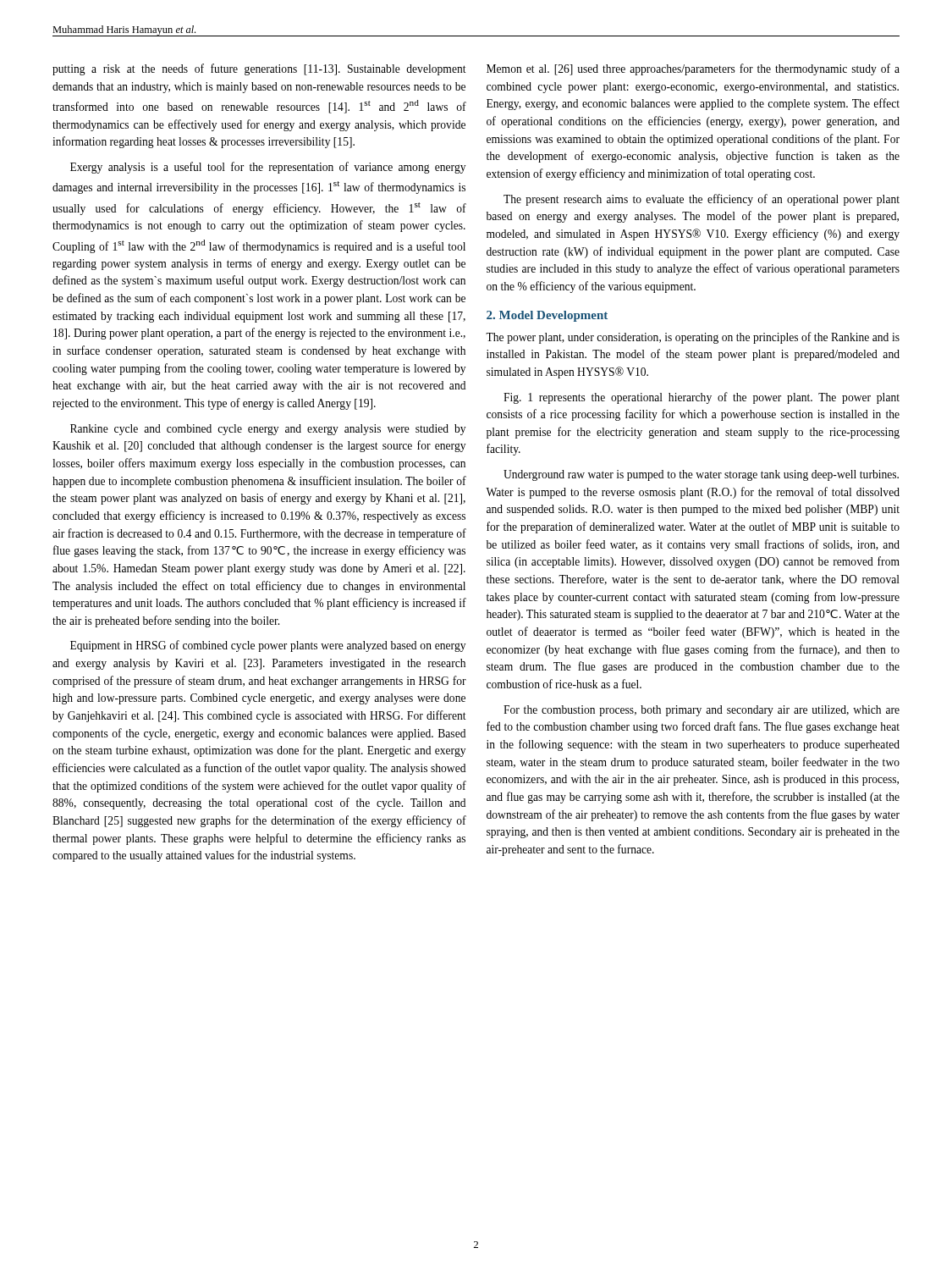Click the passage that begins "putting a risk at the needs of future"
952x1270 pixels.
(259, 463)
